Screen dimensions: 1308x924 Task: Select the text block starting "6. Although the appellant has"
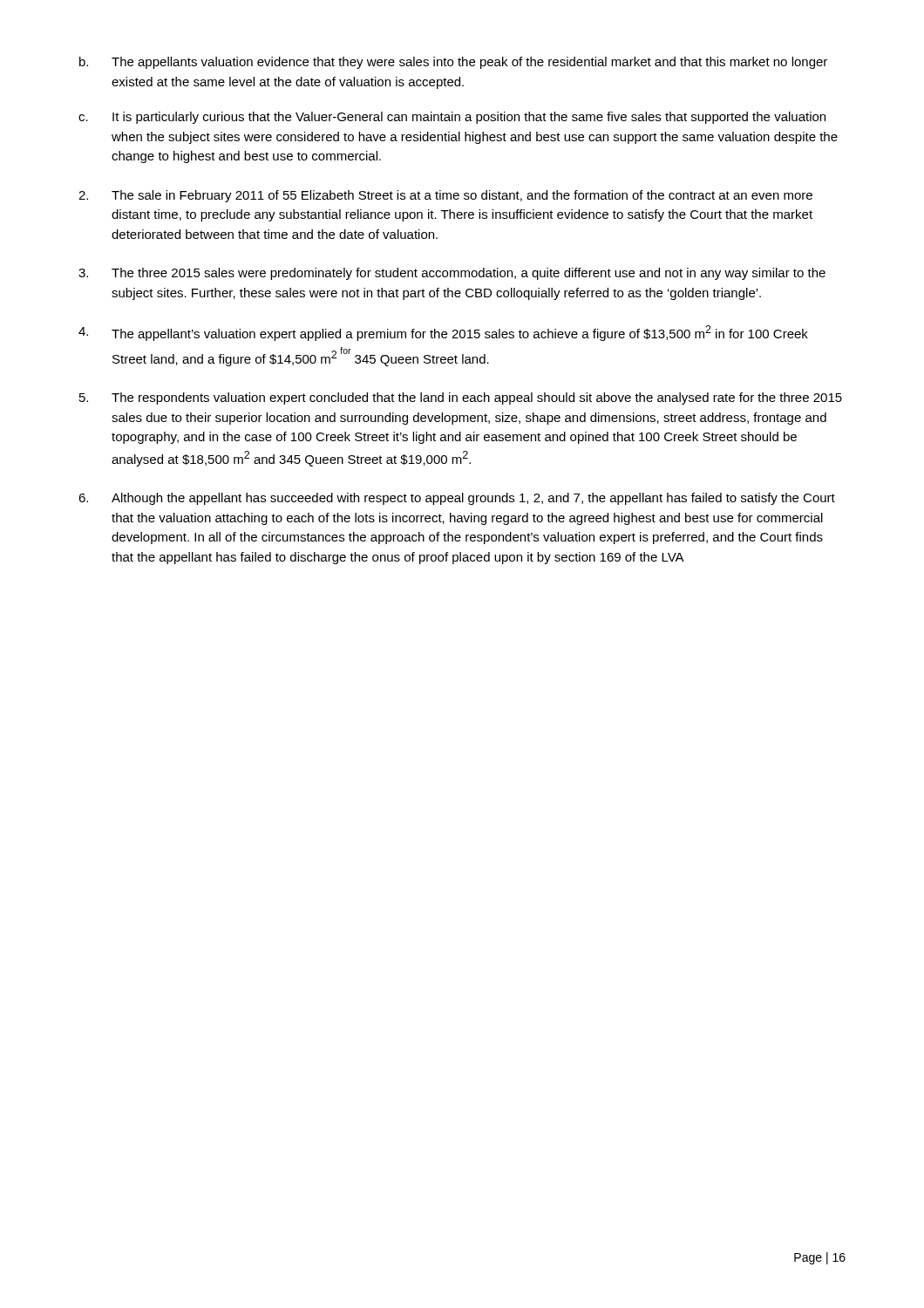(462, 528)
